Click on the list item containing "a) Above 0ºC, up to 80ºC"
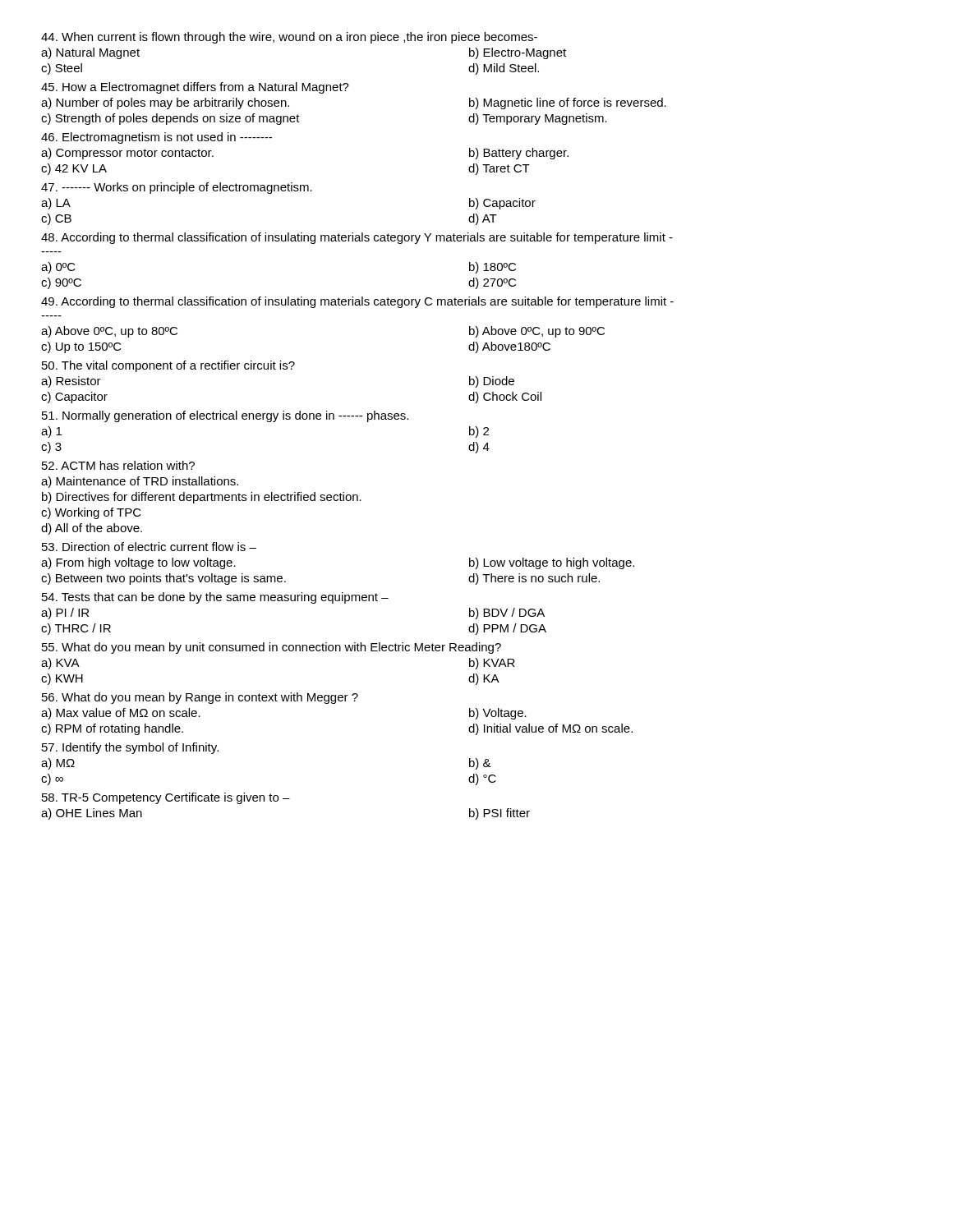Screen dimensions: 1232x953 tap(476, 331)
